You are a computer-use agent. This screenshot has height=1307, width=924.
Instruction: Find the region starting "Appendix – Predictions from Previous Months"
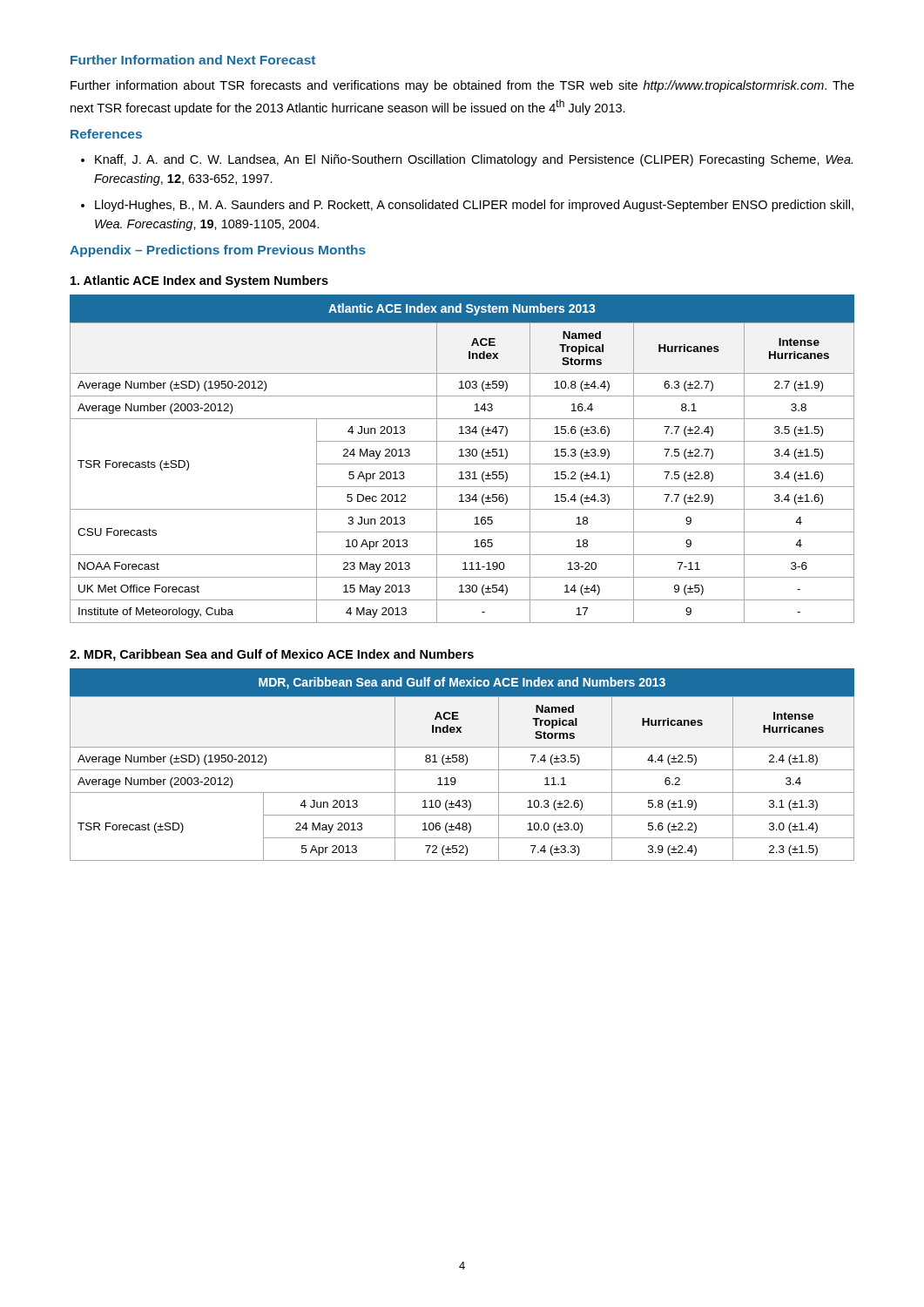pyautogui.click(x=218, y=251)
